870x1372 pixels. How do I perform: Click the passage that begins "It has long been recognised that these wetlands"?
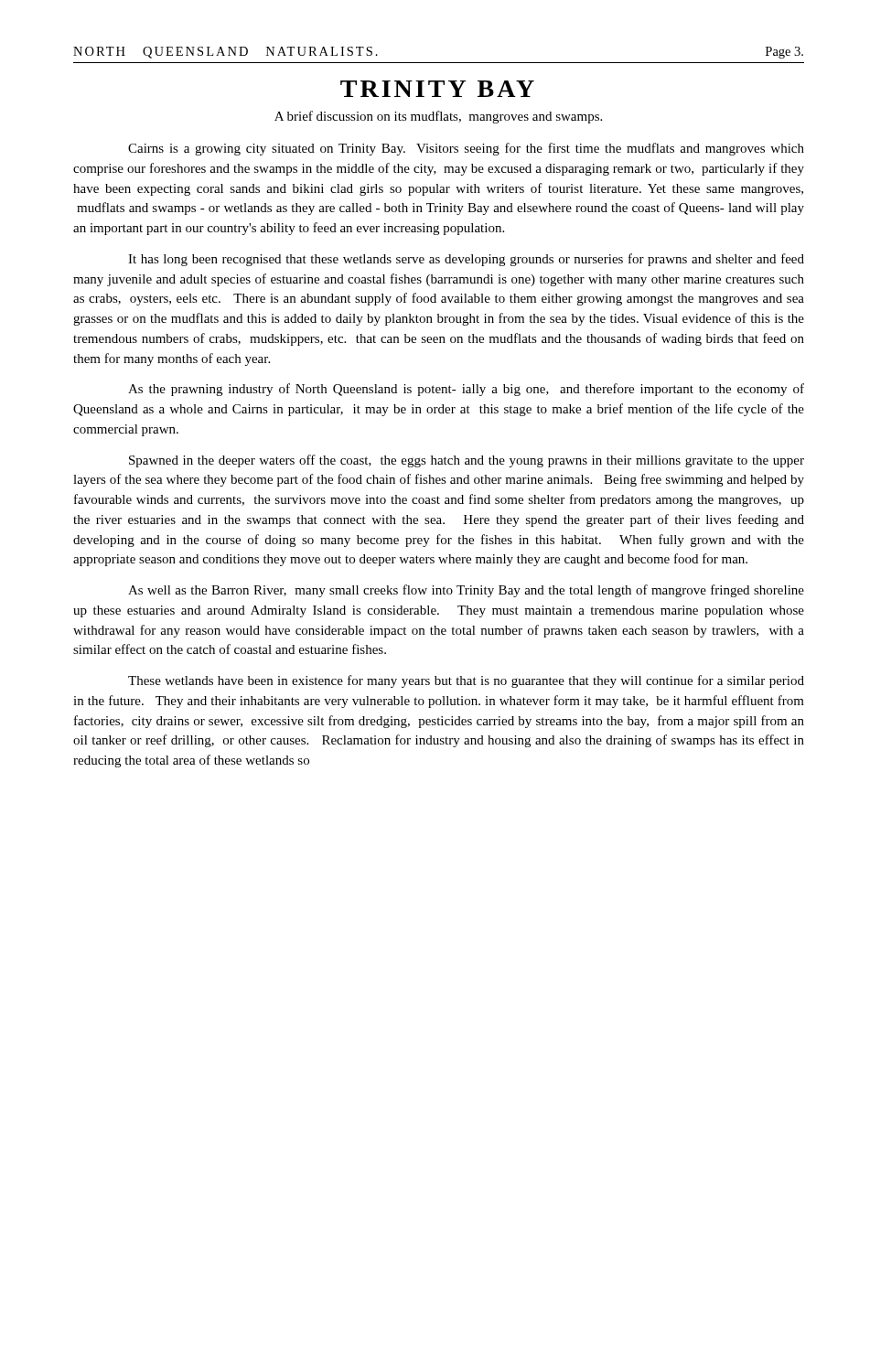(x=439, y=308)
